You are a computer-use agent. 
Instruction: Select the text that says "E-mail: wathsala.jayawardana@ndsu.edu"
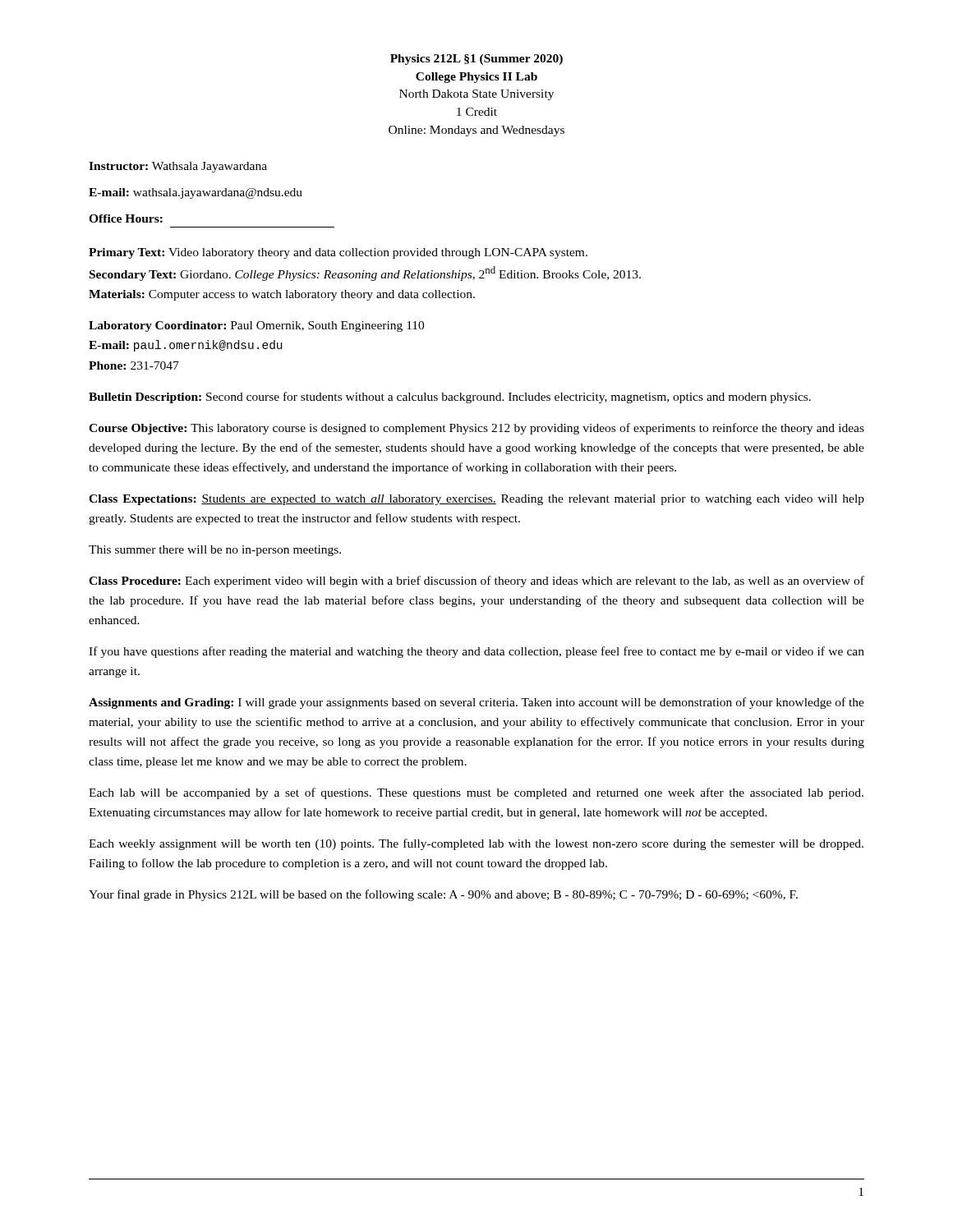(x=196, y=192)
